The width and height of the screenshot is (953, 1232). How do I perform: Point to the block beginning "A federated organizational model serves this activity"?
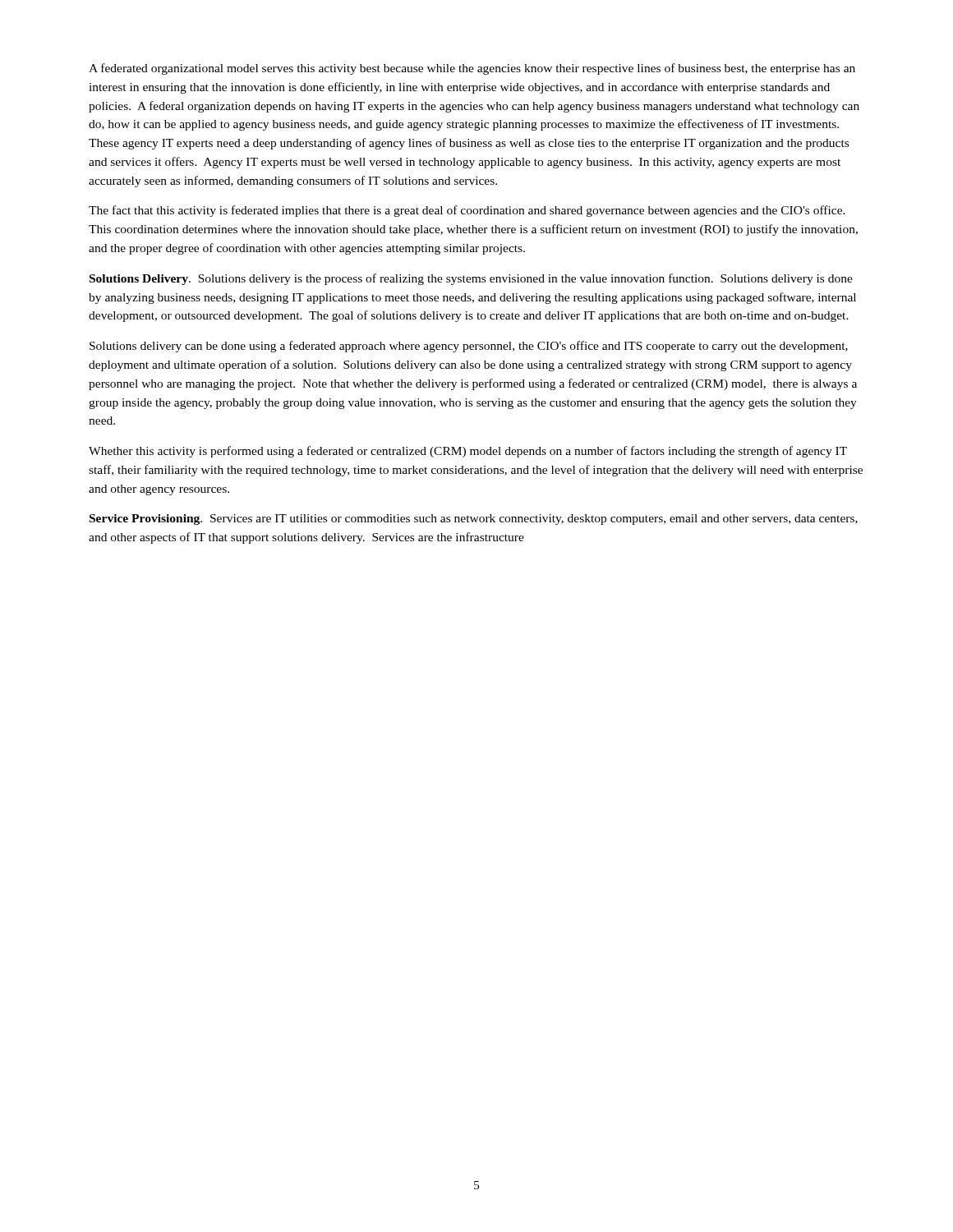click(x=474, y=124)
